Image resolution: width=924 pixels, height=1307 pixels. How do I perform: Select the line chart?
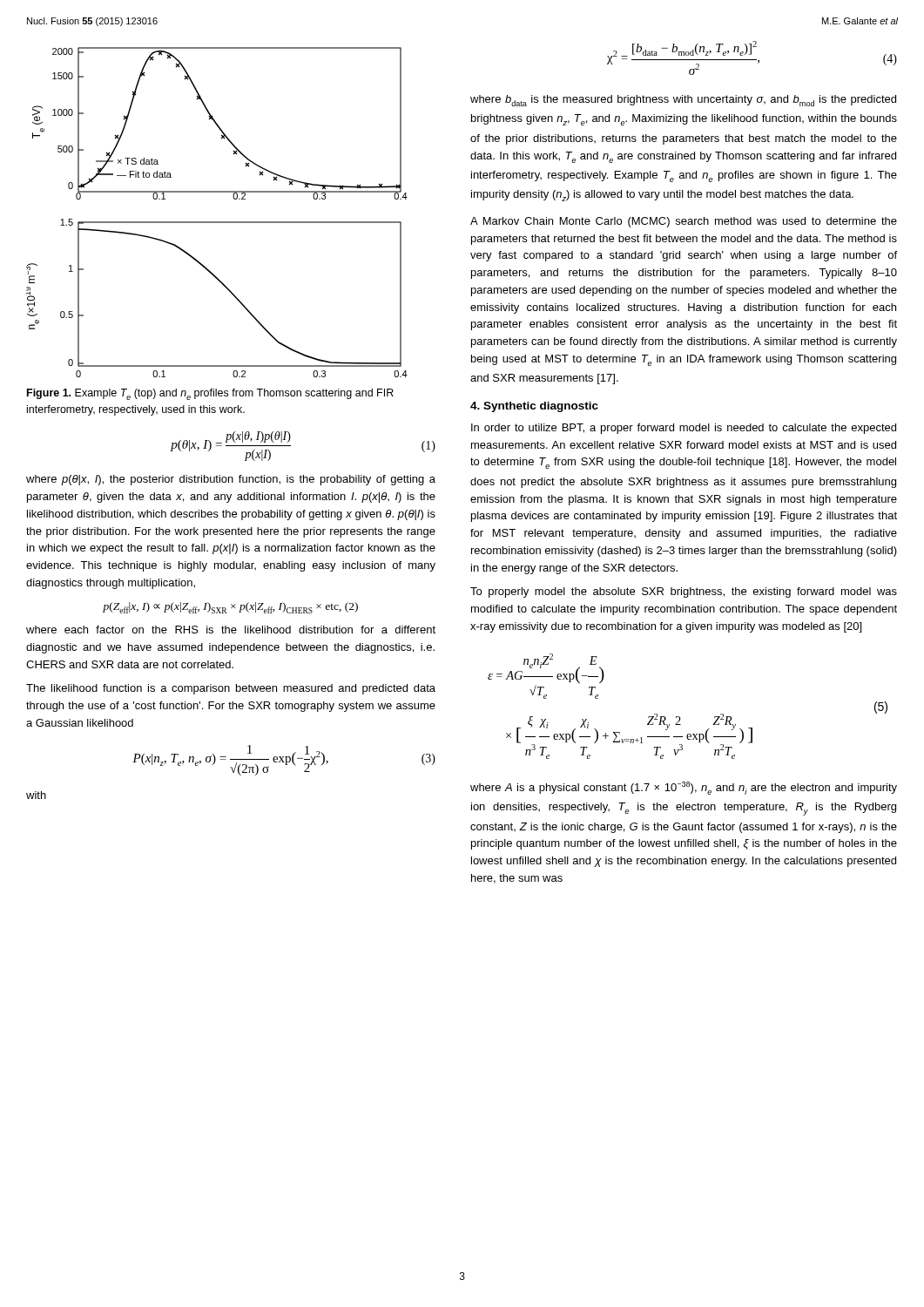tap(226, 211)
